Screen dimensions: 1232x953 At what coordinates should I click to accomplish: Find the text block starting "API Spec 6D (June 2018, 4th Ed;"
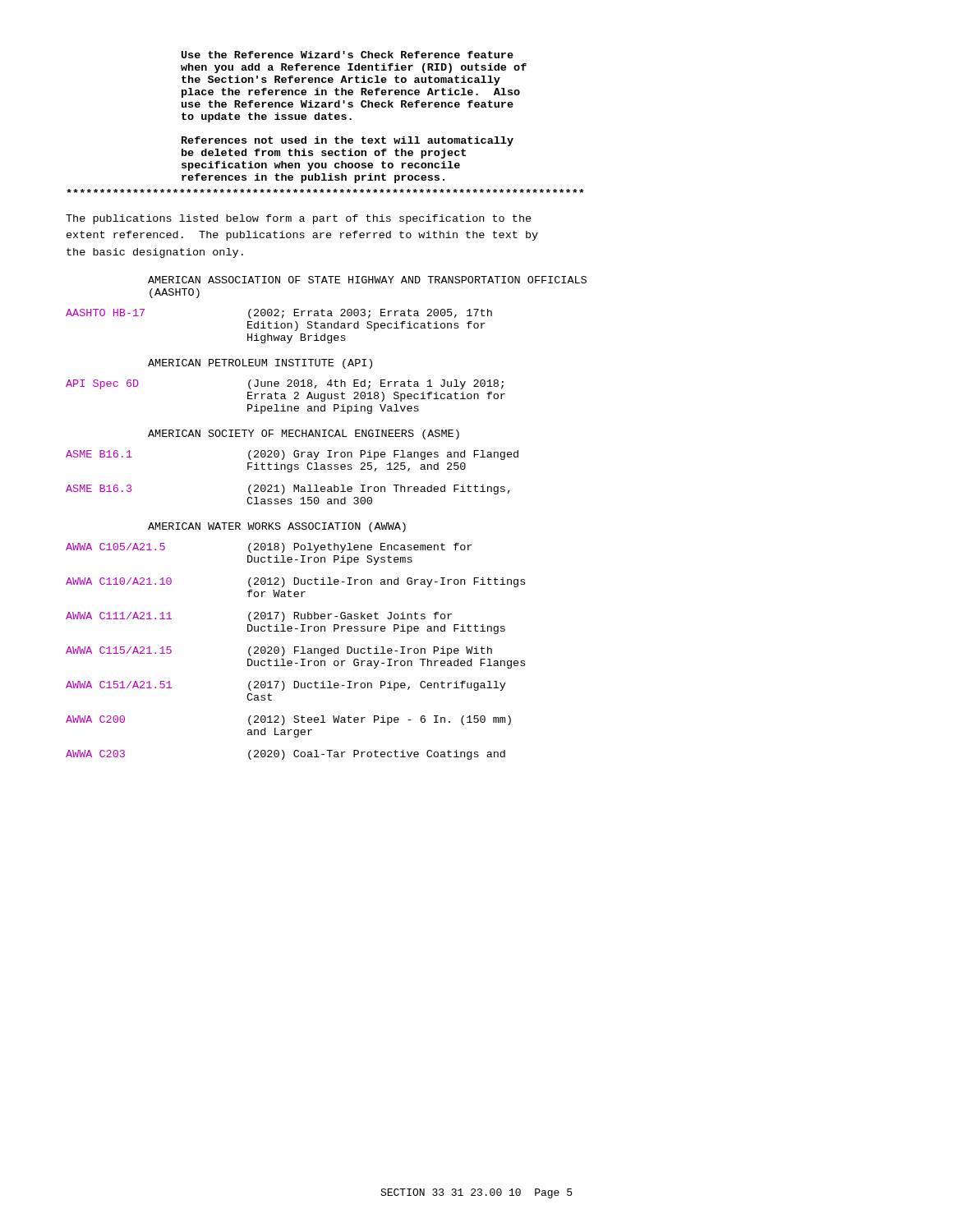pos(476,396)
